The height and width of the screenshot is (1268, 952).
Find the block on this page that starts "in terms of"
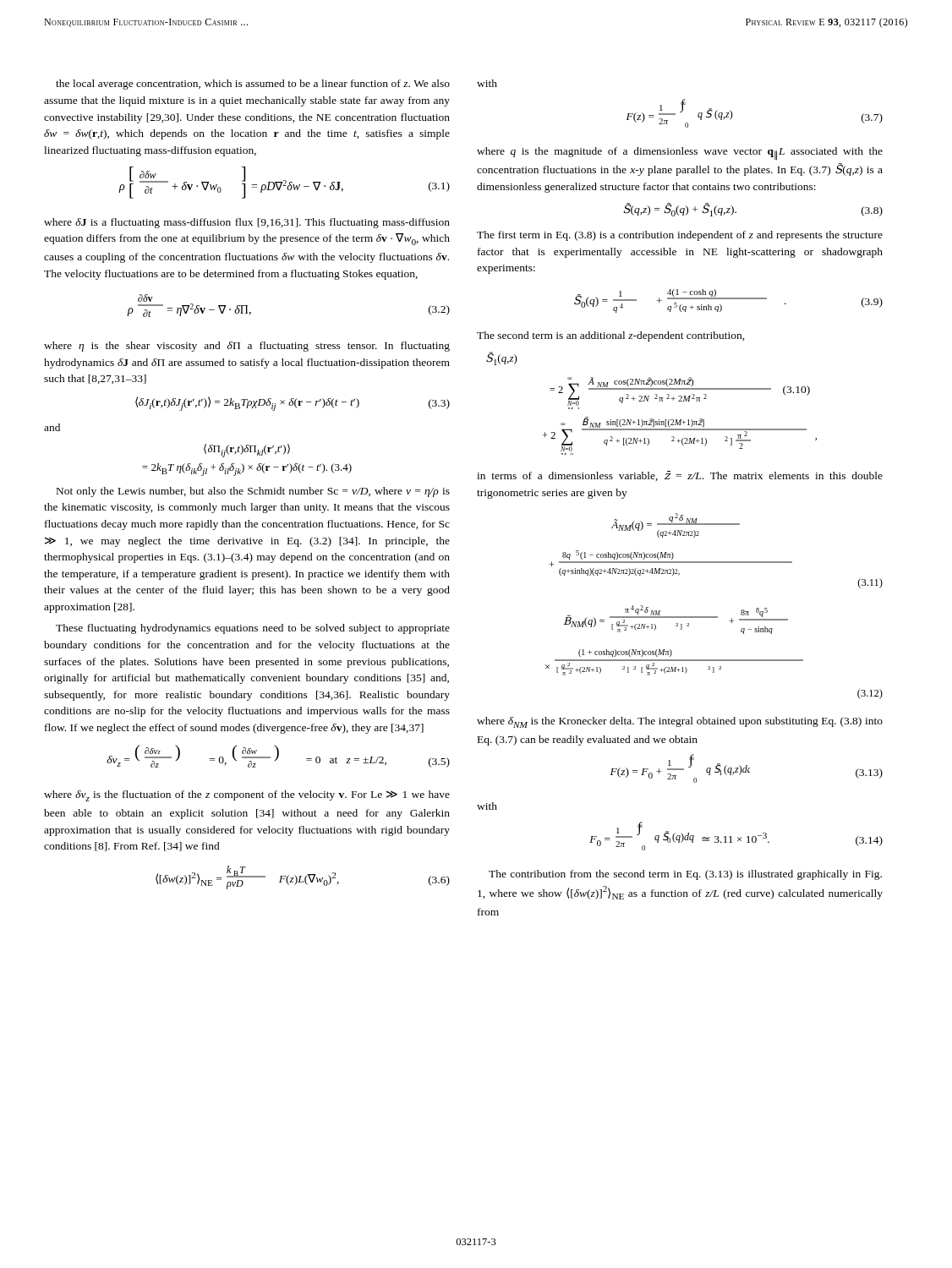[x=680, y=484]
